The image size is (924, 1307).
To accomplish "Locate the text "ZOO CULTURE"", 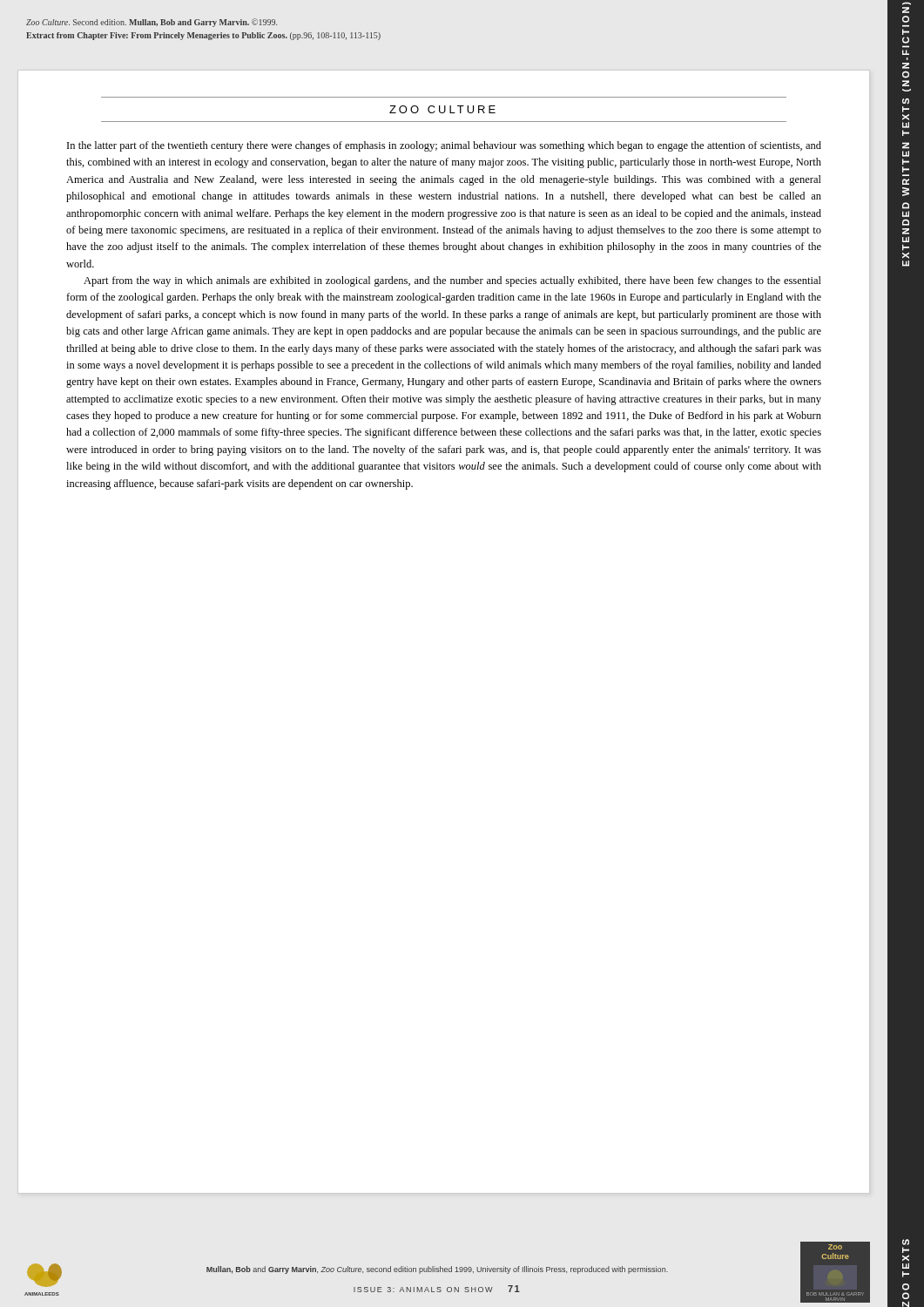I will (444, 109).
